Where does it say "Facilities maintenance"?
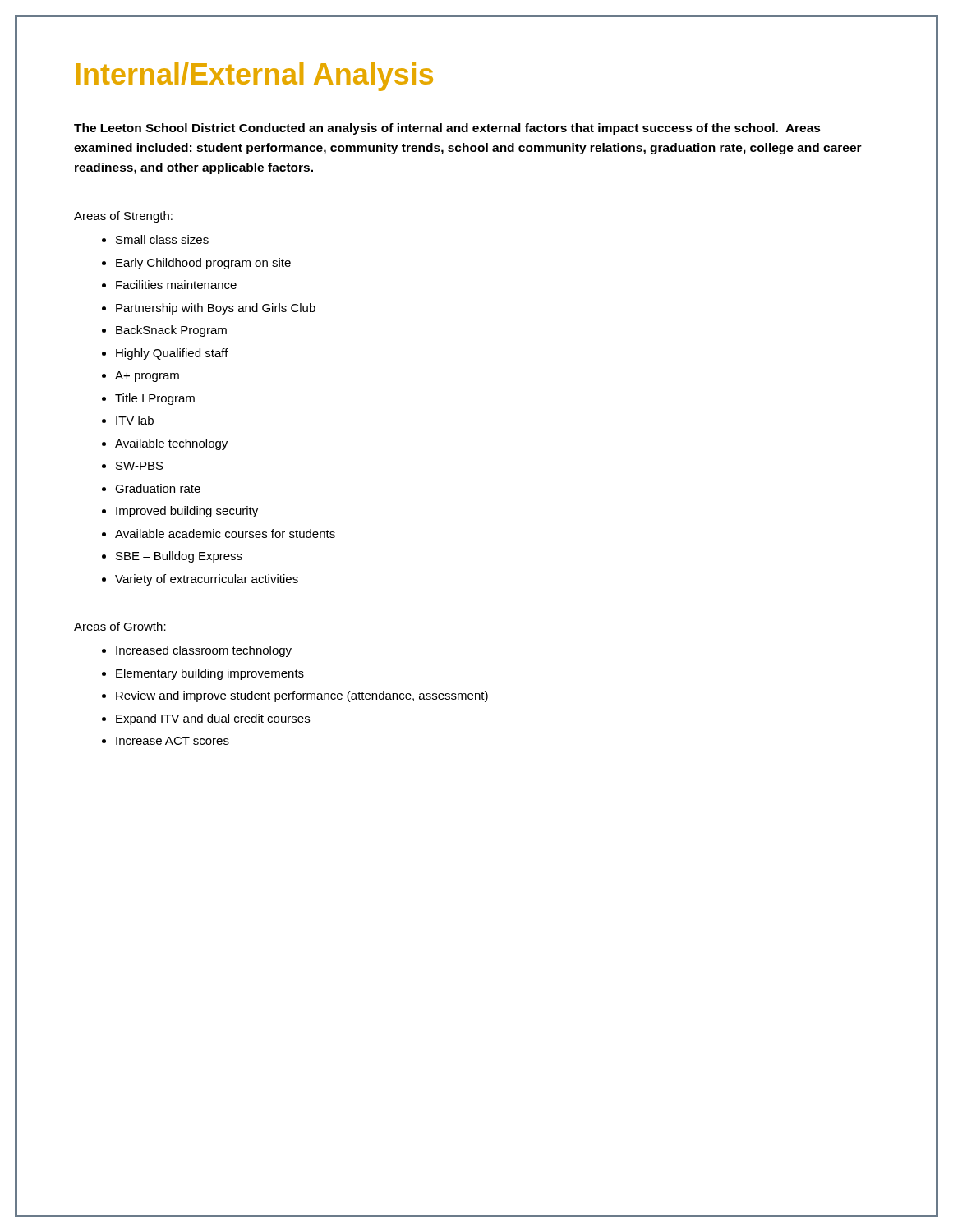This screenshot has height=1232, width=953. pyautogui.click(x=169, y=285)
